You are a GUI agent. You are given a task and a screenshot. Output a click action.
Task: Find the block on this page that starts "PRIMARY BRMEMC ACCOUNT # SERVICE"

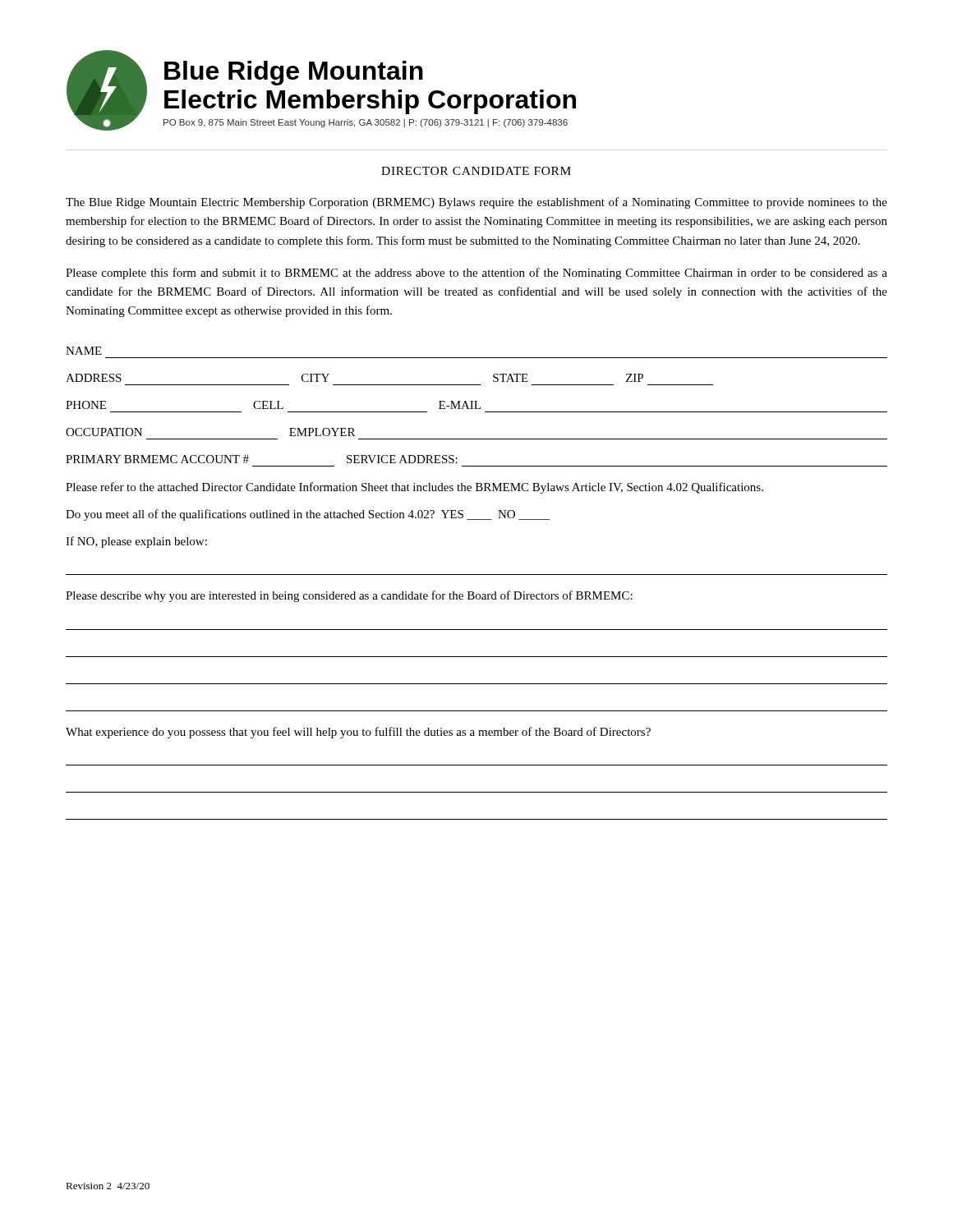click(x=476, y=458)
